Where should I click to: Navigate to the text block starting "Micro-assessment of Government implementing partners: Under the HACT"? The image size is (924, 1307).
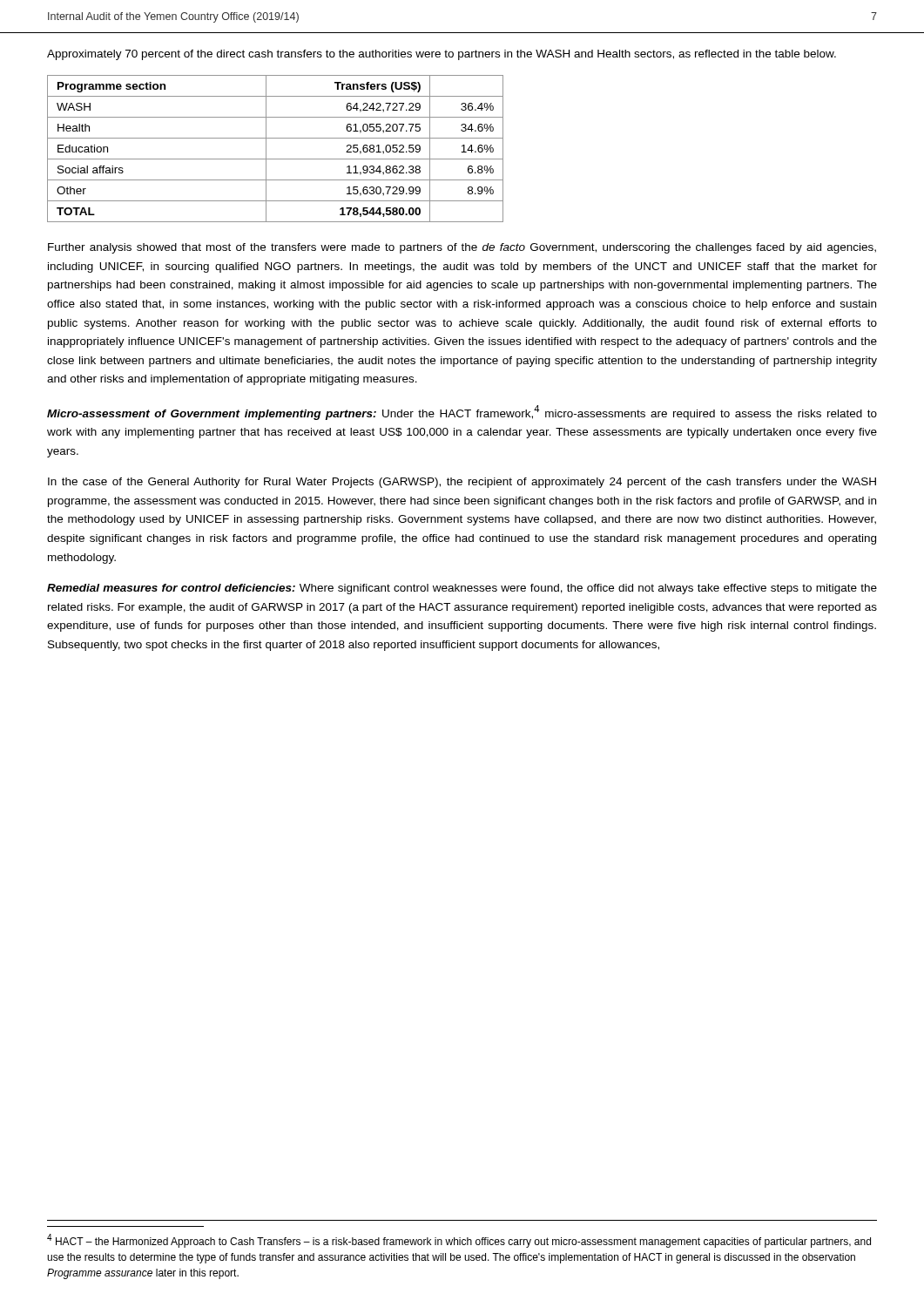point(462,430)
